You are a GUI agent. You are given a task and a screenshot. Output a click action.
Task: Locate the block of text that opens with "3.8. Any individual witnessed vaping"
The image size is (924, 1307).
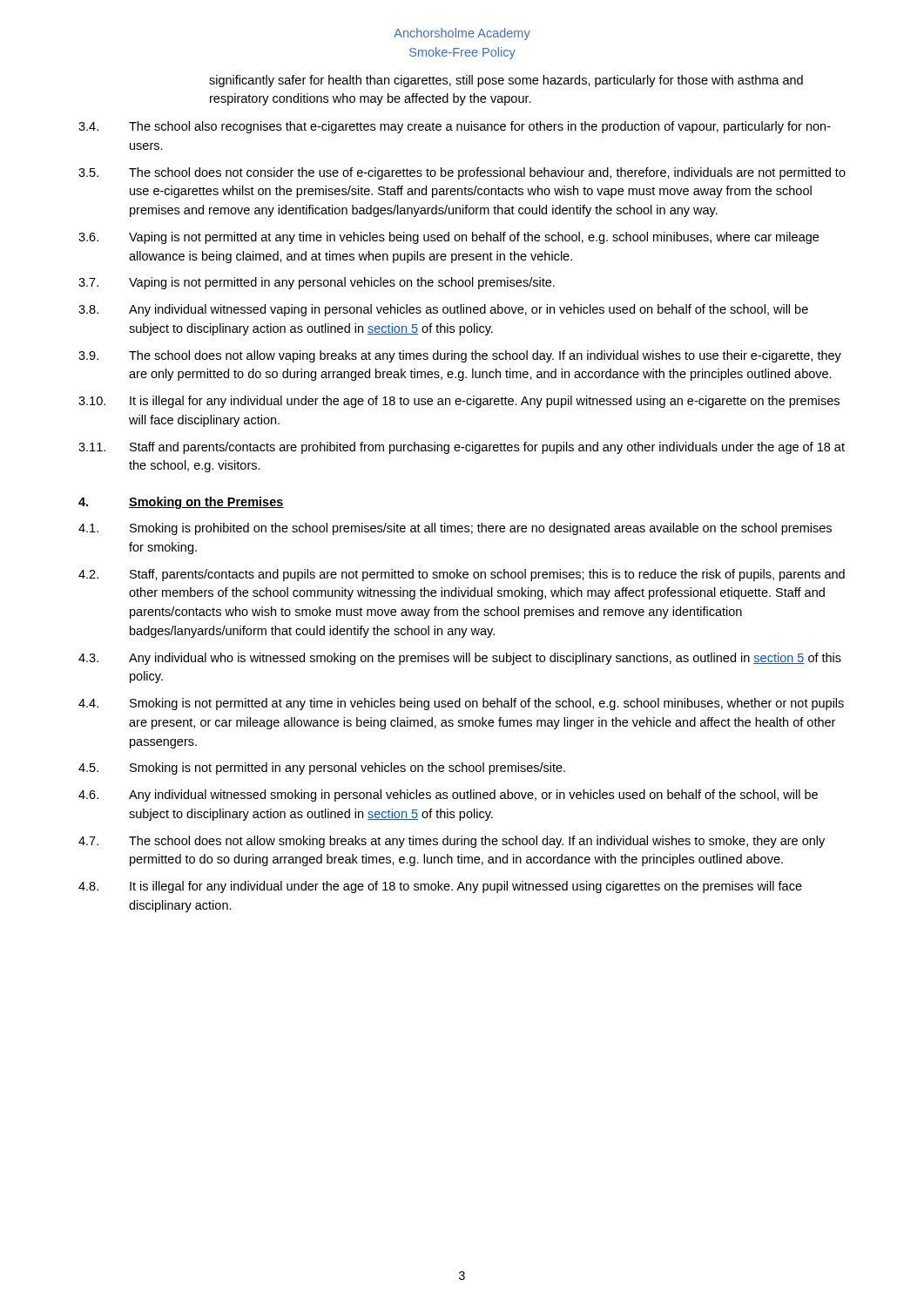462,320
